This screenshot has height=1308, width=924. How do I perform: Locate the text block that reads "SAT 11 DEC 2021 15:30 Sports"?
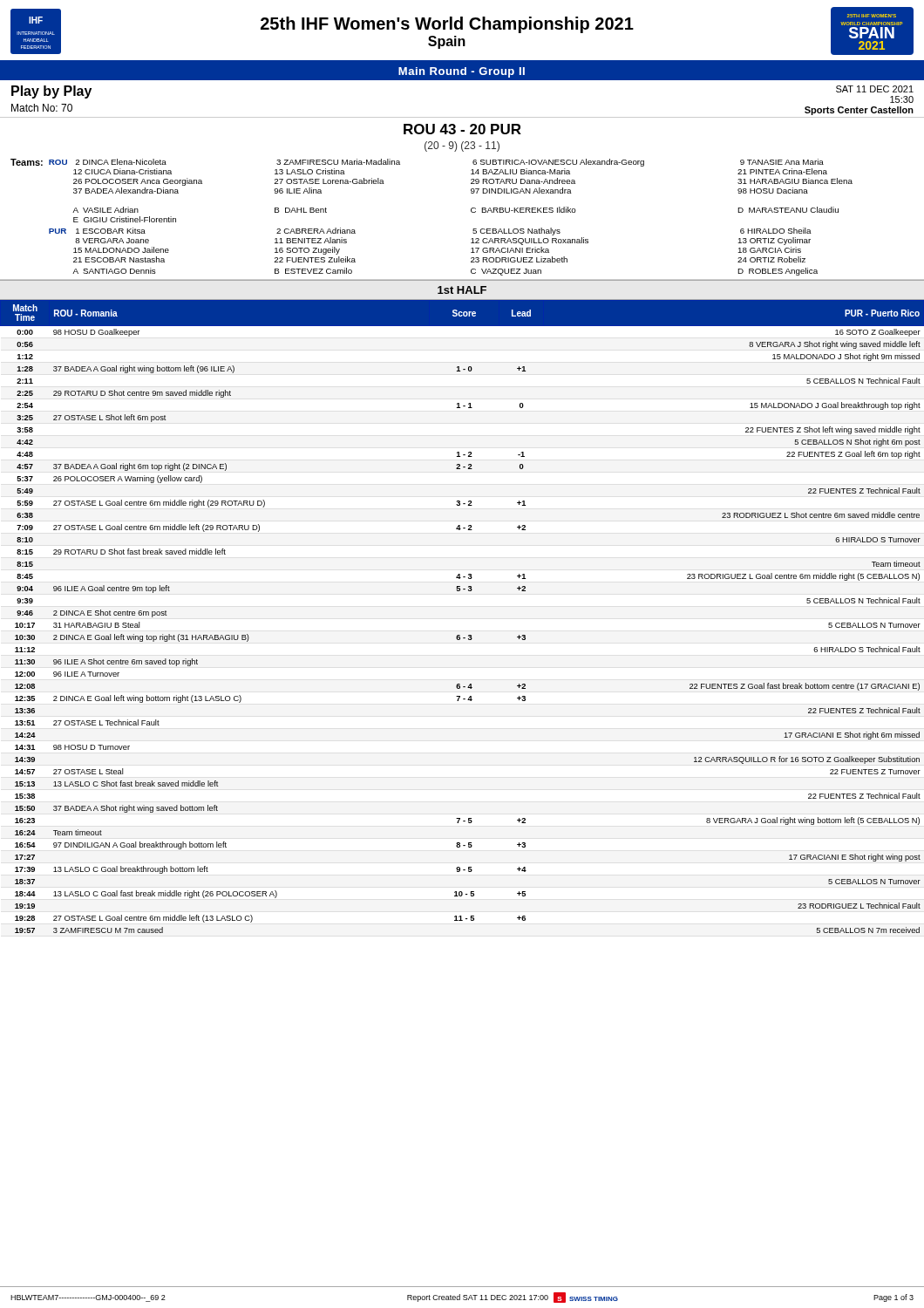click(x=859, y=99)
